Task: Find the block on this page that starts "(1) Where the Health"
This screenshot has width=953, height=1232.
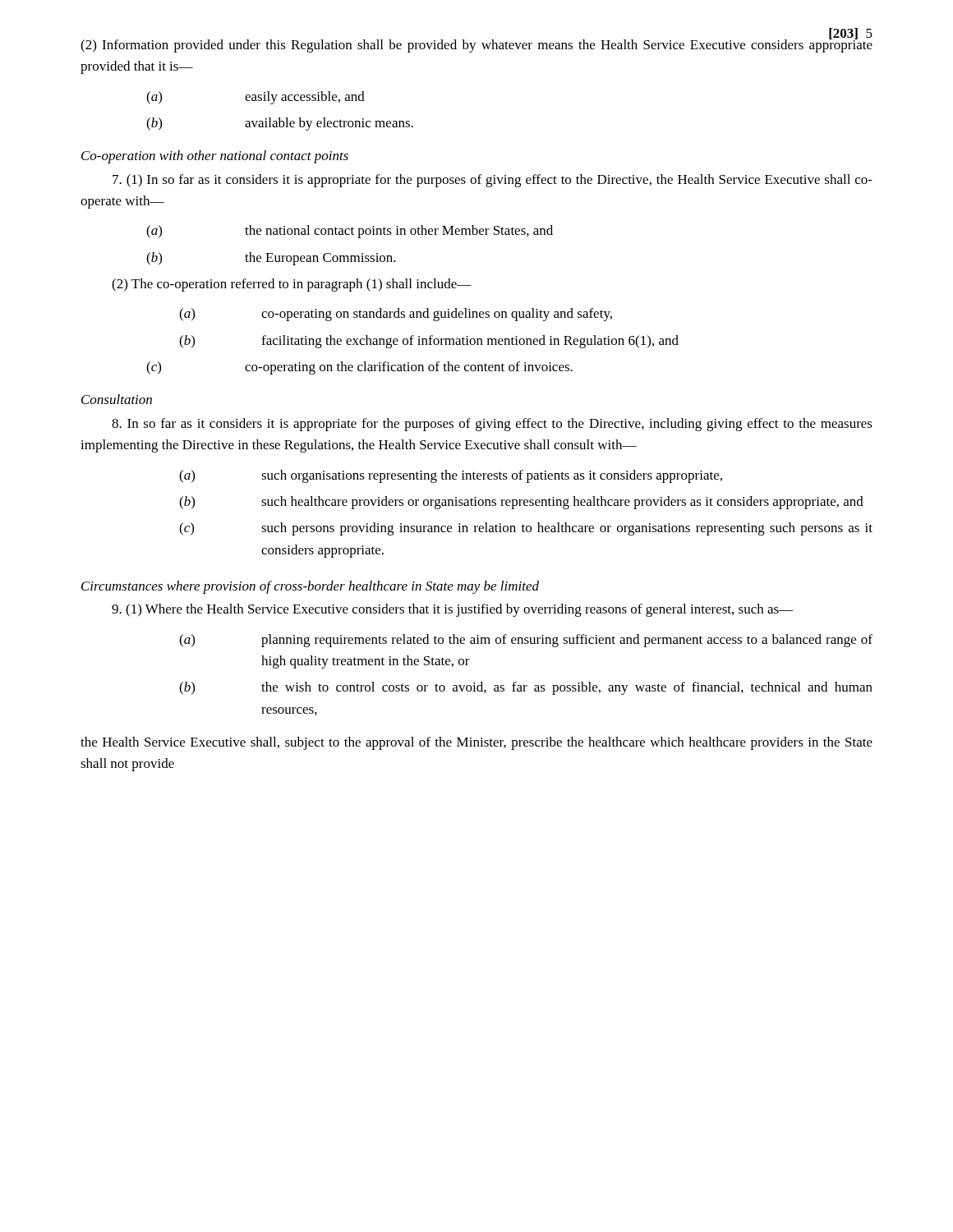Action: (452, 609)
